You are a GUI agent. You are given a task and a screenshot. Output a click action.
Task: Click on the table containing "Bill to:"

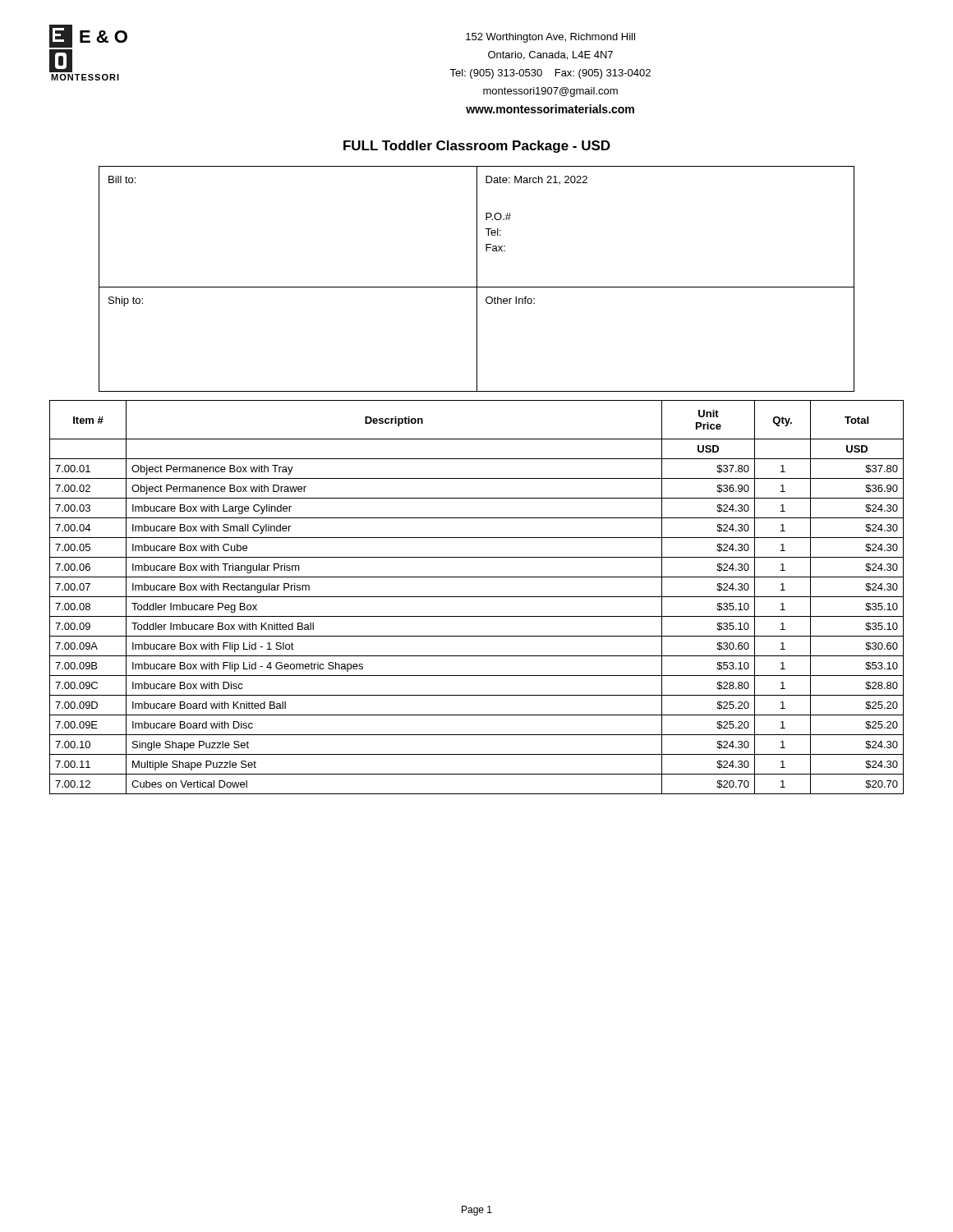(x=476, y=279)
